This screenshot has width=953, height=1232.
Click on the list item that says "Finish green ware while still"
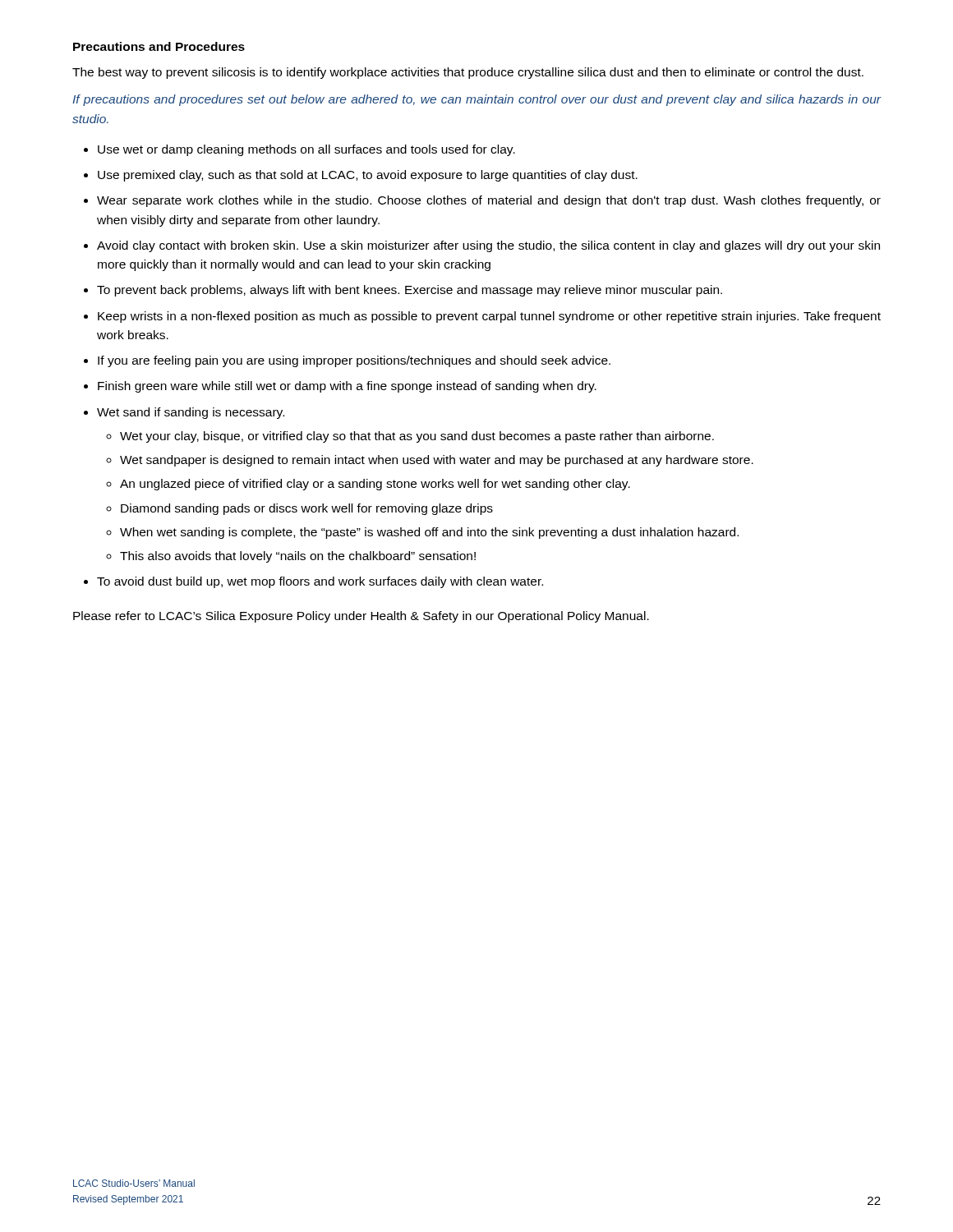point(489,386)
